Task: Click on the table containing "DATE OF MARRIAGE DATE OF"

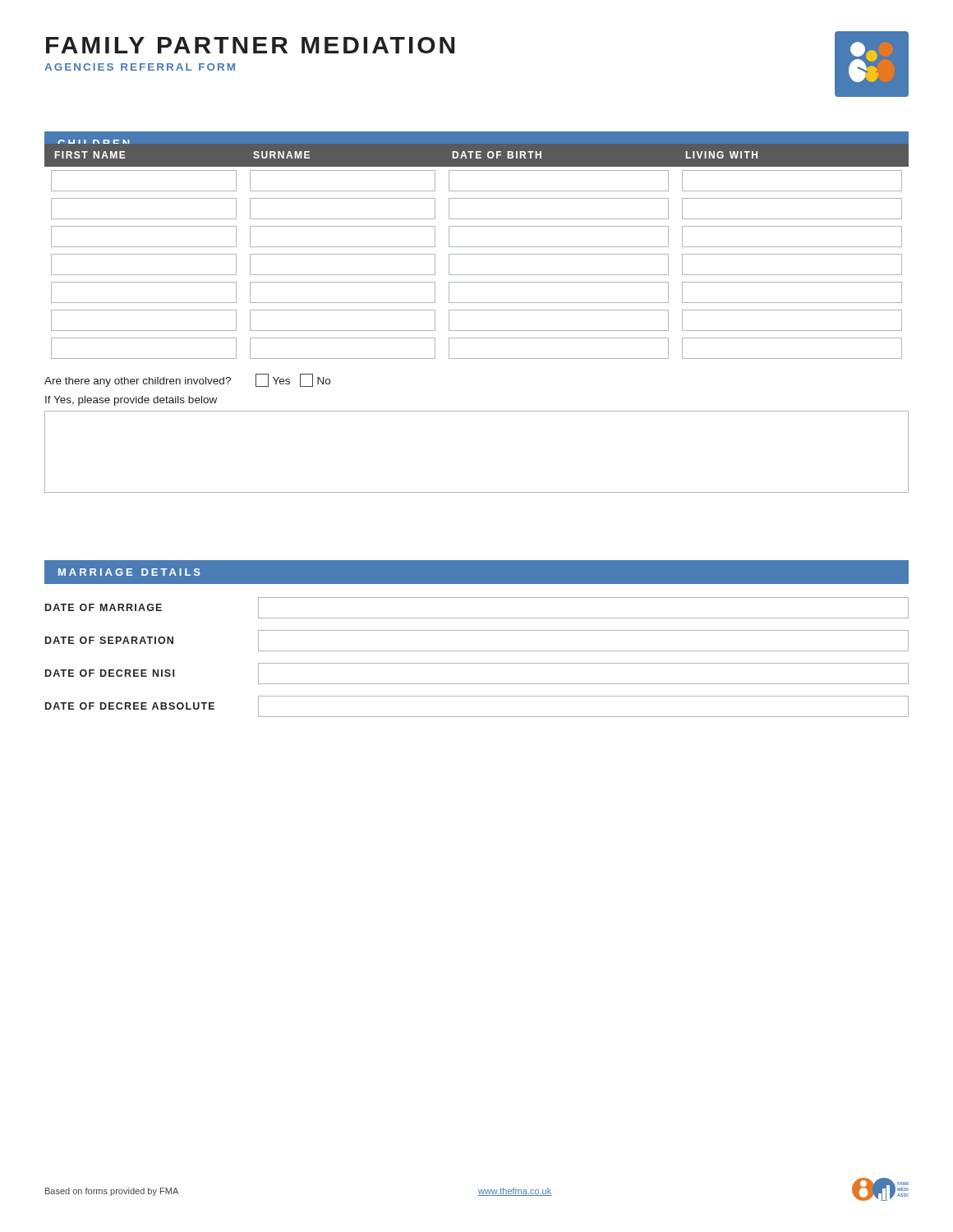Action: tap(476, 654)
